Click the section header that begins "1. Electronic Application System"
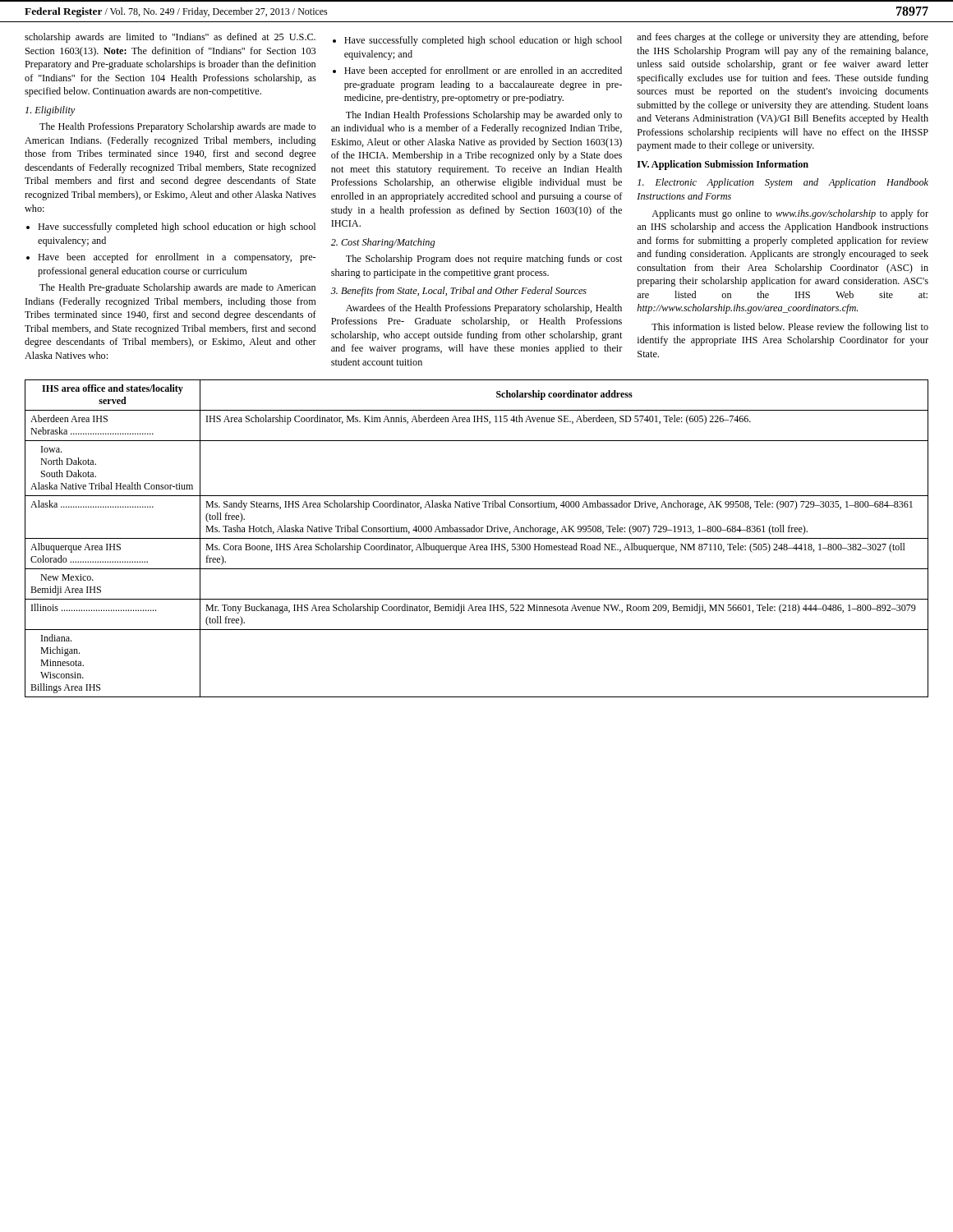This screenshot has width=953, height=1232. tap(783, 190)
